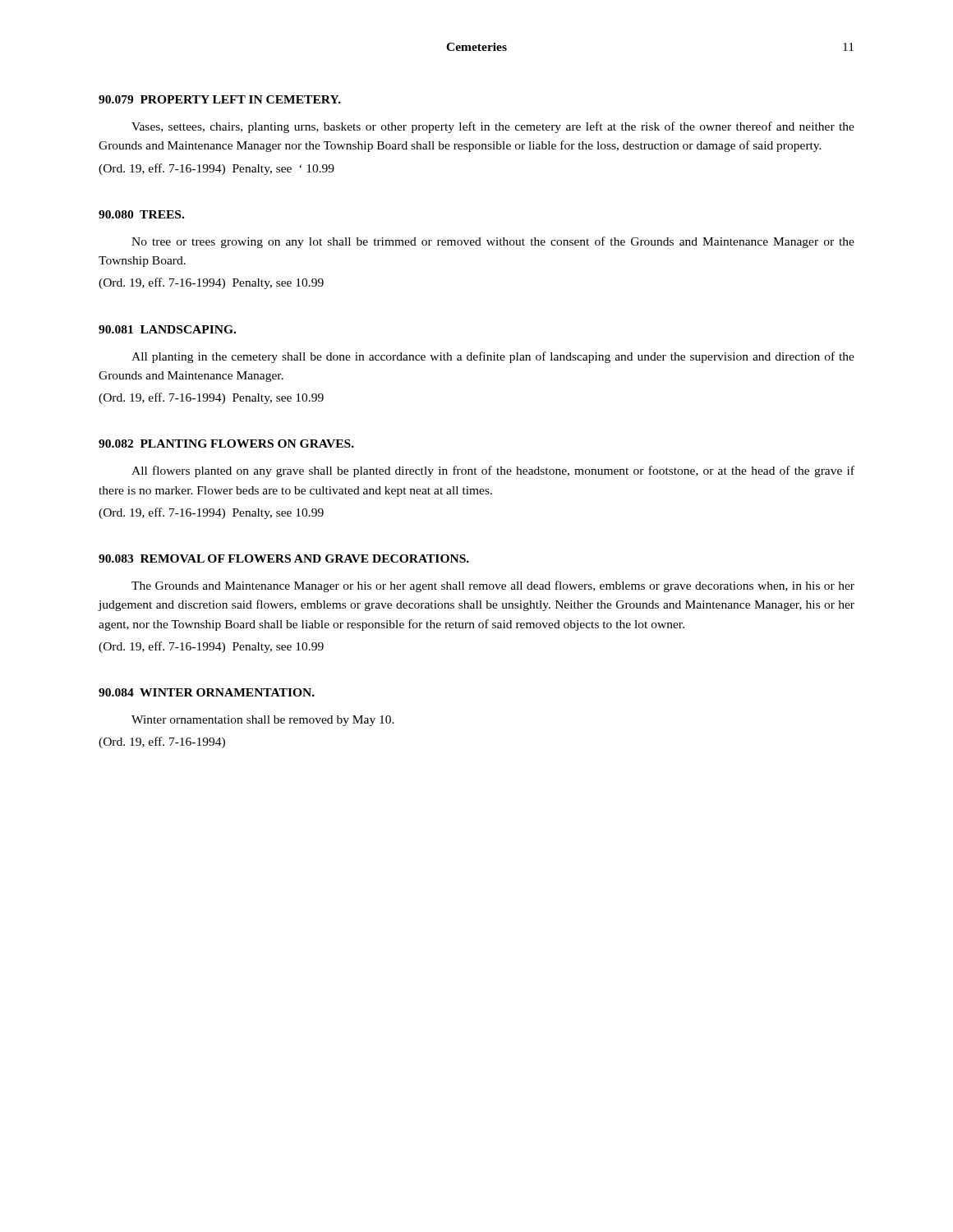
Task: Select the section header that reads "90.081 LANDSCAPING."
Action: coord(168,329)
